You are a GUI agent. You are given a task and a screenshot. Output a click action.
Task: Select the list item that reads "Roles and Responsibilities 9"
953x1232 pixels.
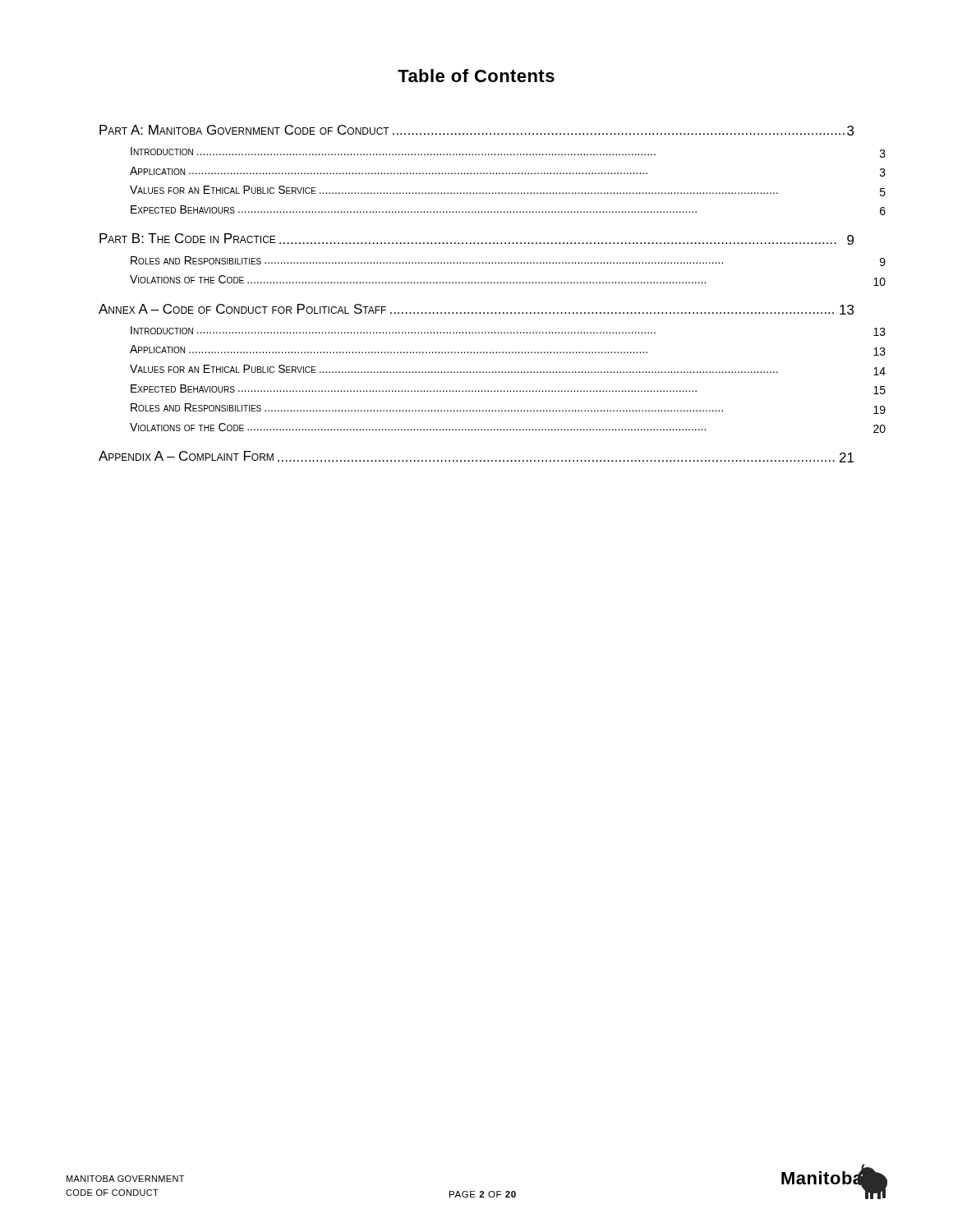point(476,260)
